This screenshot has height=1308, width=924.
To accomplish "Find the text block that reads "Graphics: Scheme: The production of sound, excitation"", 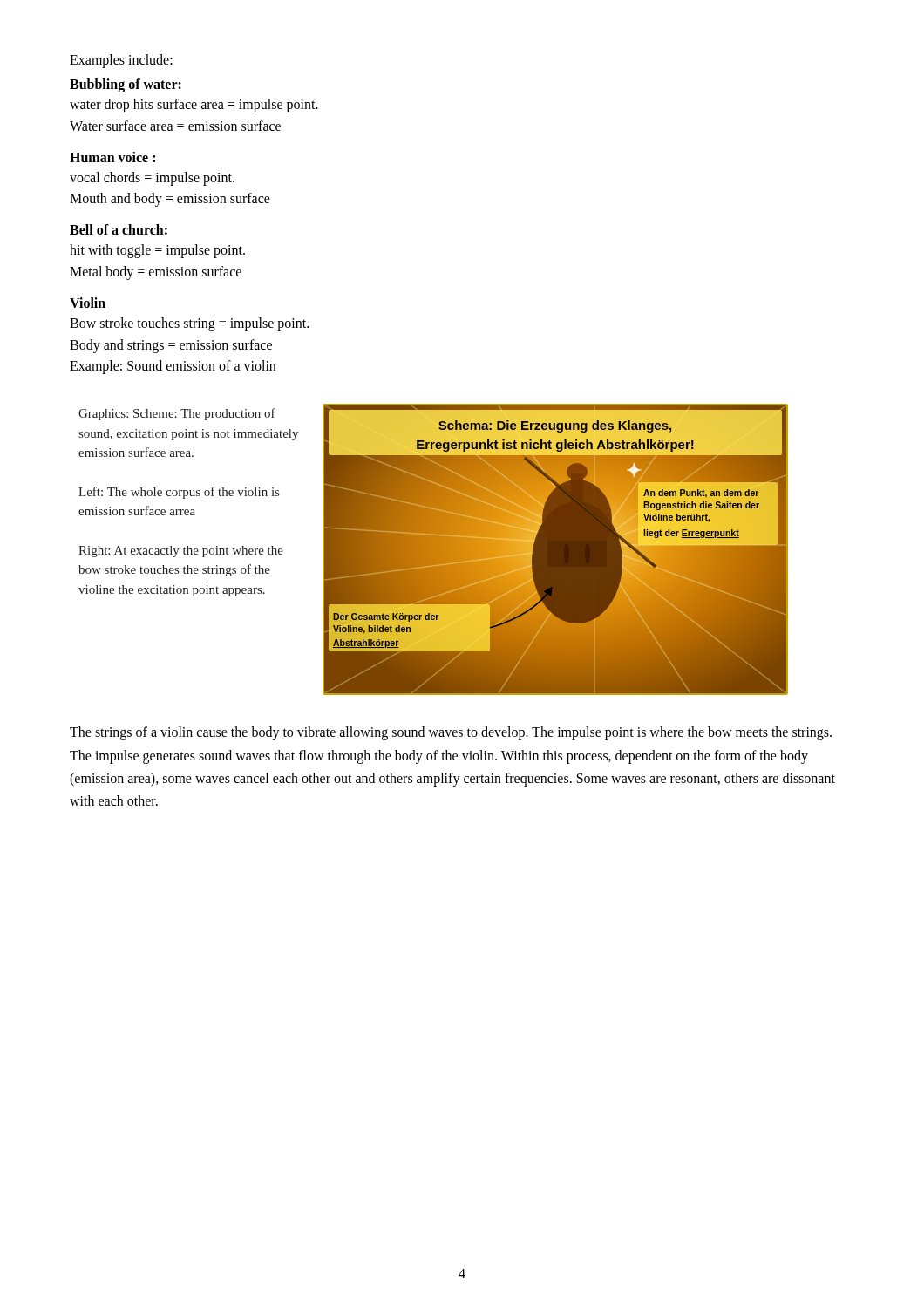I will 192,502.
